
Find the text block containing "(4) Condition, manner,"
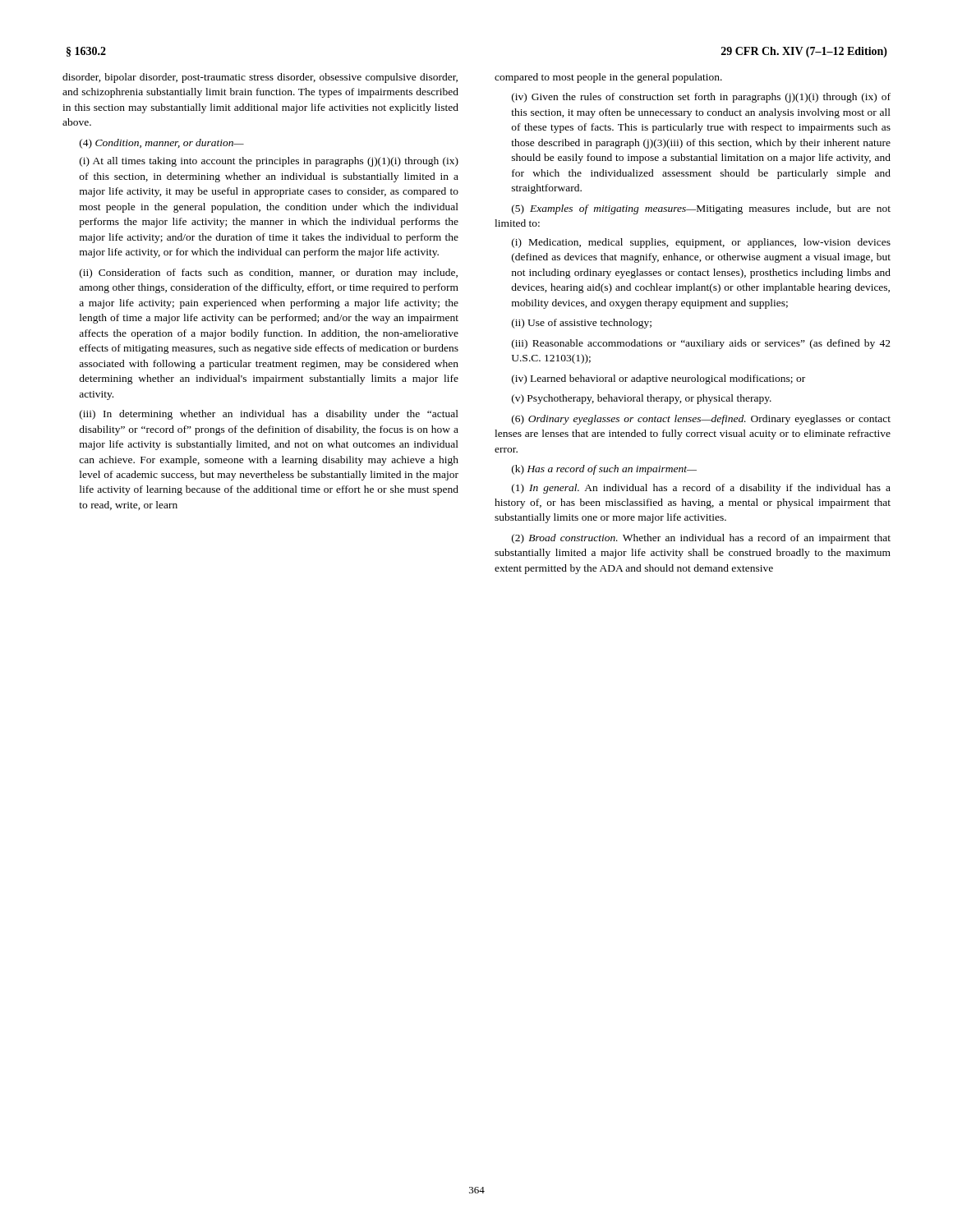(x=260, y=198)
